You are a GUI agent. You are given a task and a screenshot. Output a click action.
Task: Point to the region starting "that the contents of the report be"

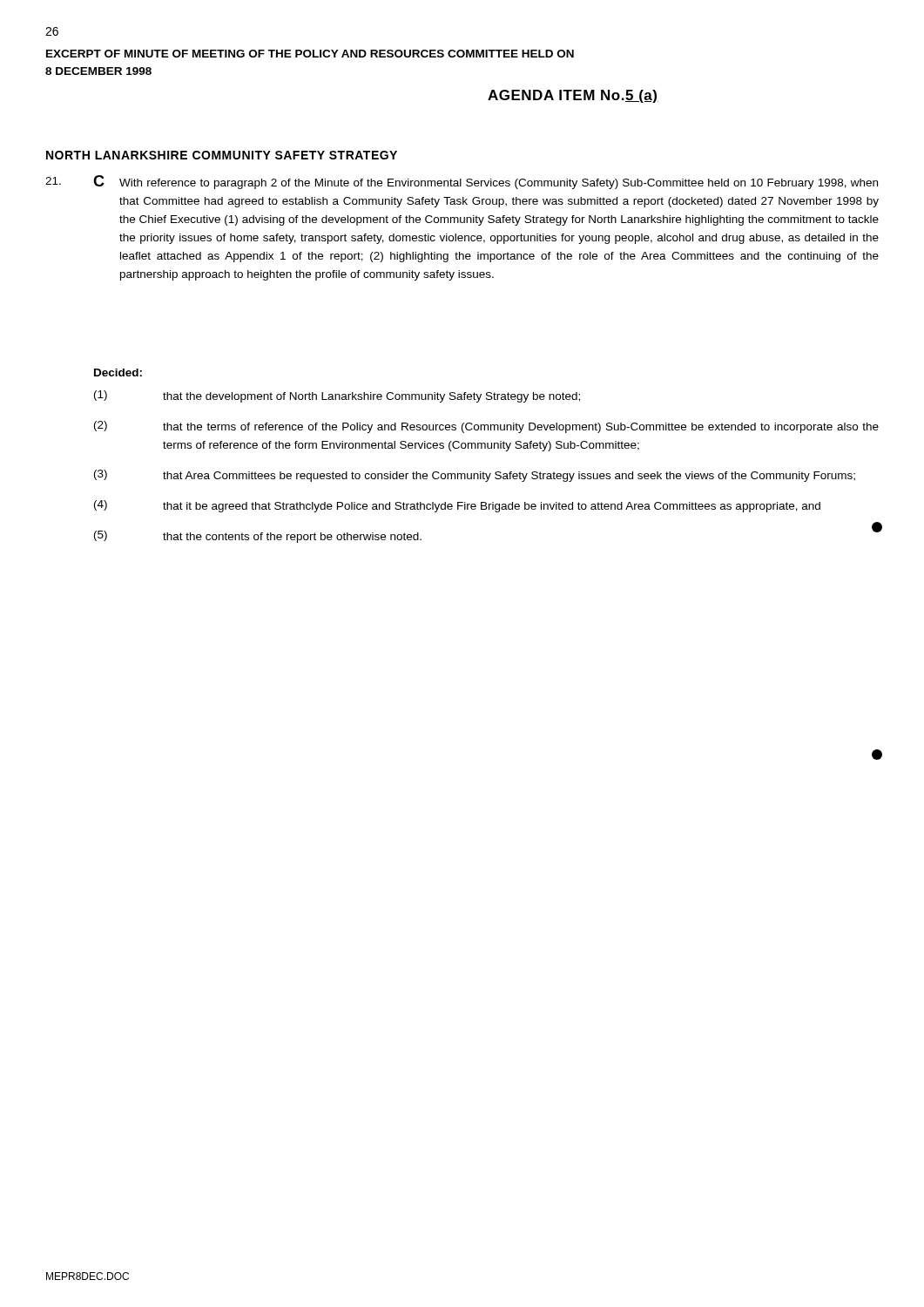coord(293,536)
